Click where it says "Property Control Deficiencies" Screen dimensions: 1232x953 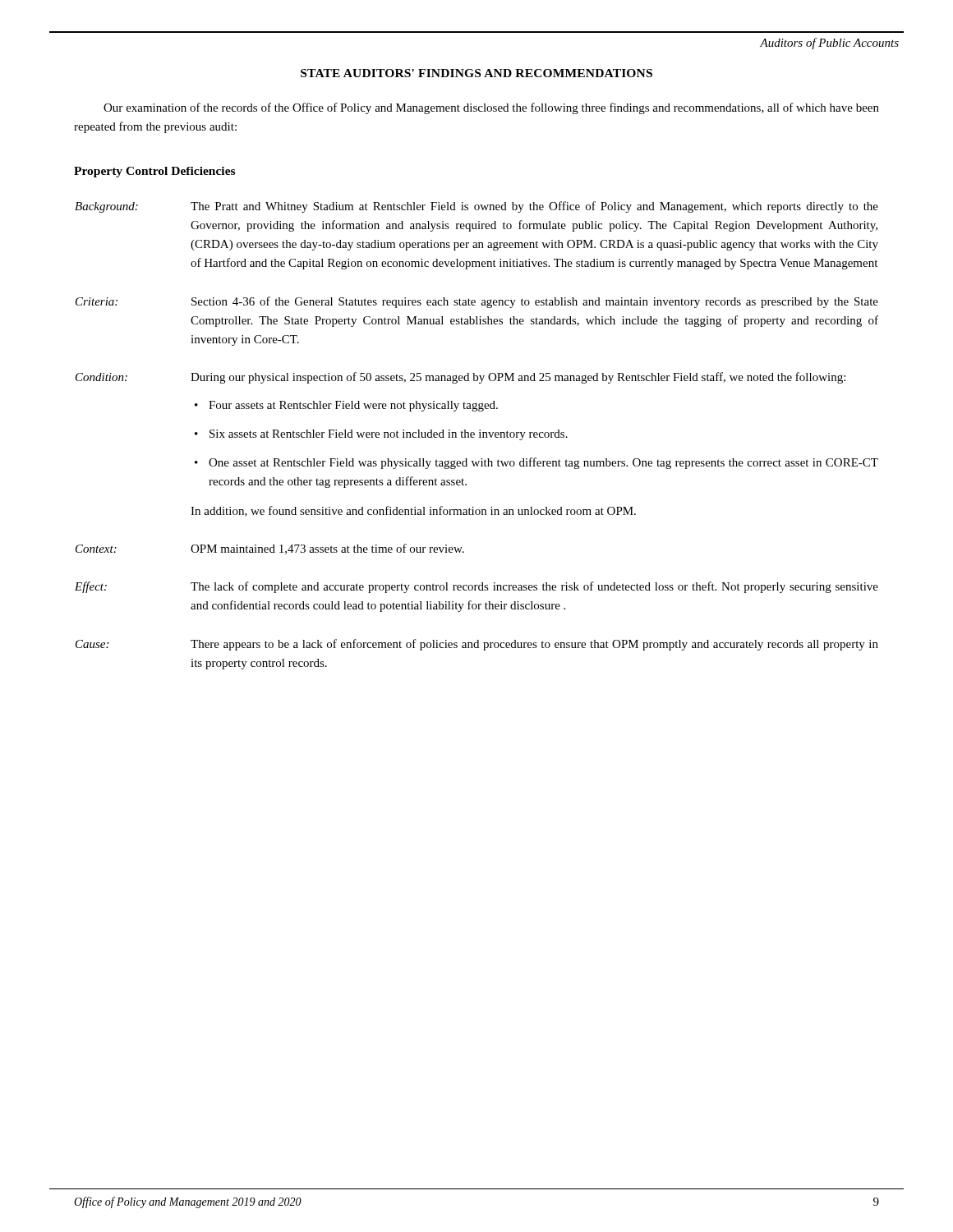pos(155,170)
